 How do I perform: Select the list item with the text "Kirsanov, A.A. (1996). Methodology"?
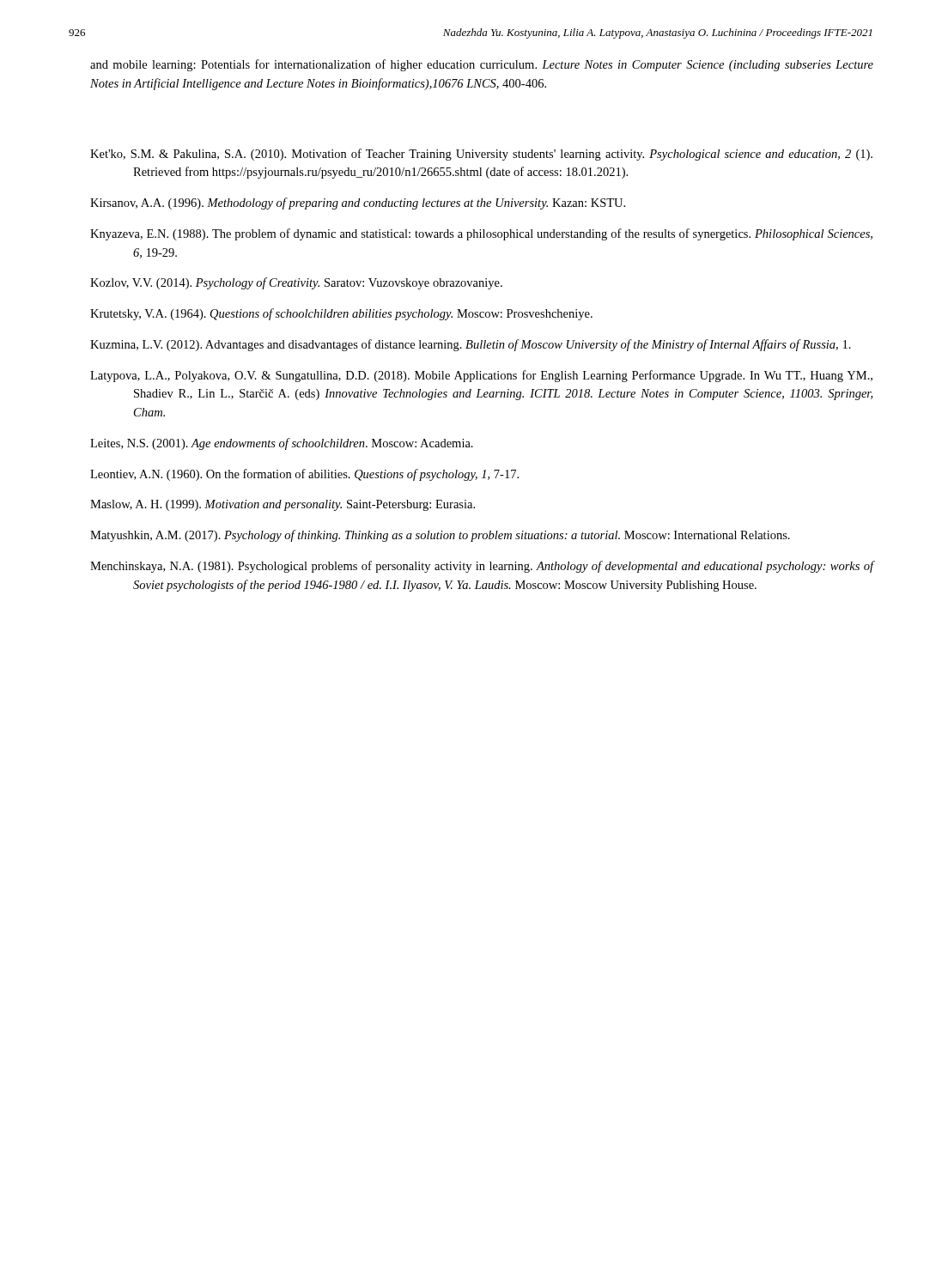coord(358,203)
